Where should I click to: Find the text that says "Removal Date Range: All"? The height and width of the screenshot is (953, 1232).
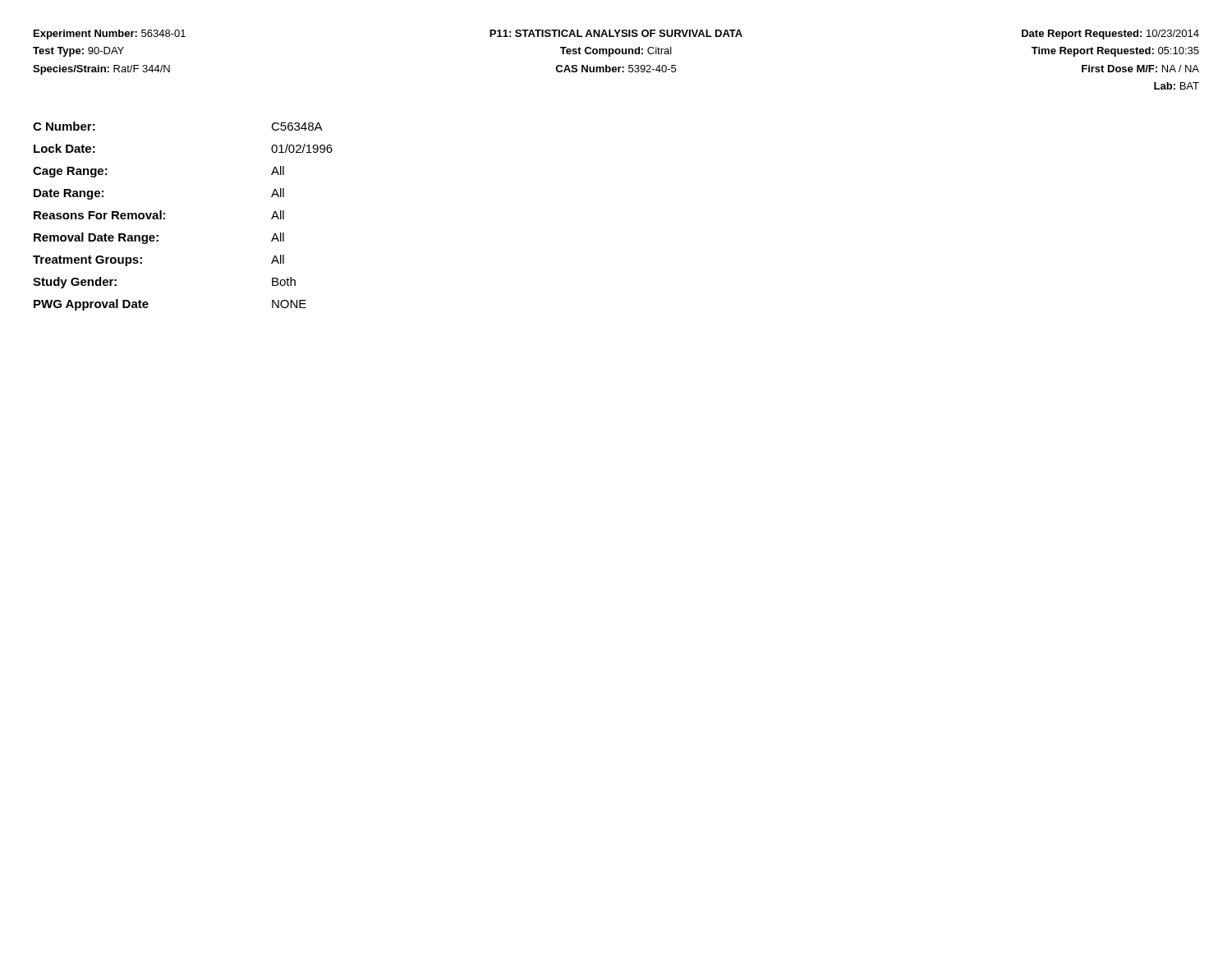click(x=159, y=237)
